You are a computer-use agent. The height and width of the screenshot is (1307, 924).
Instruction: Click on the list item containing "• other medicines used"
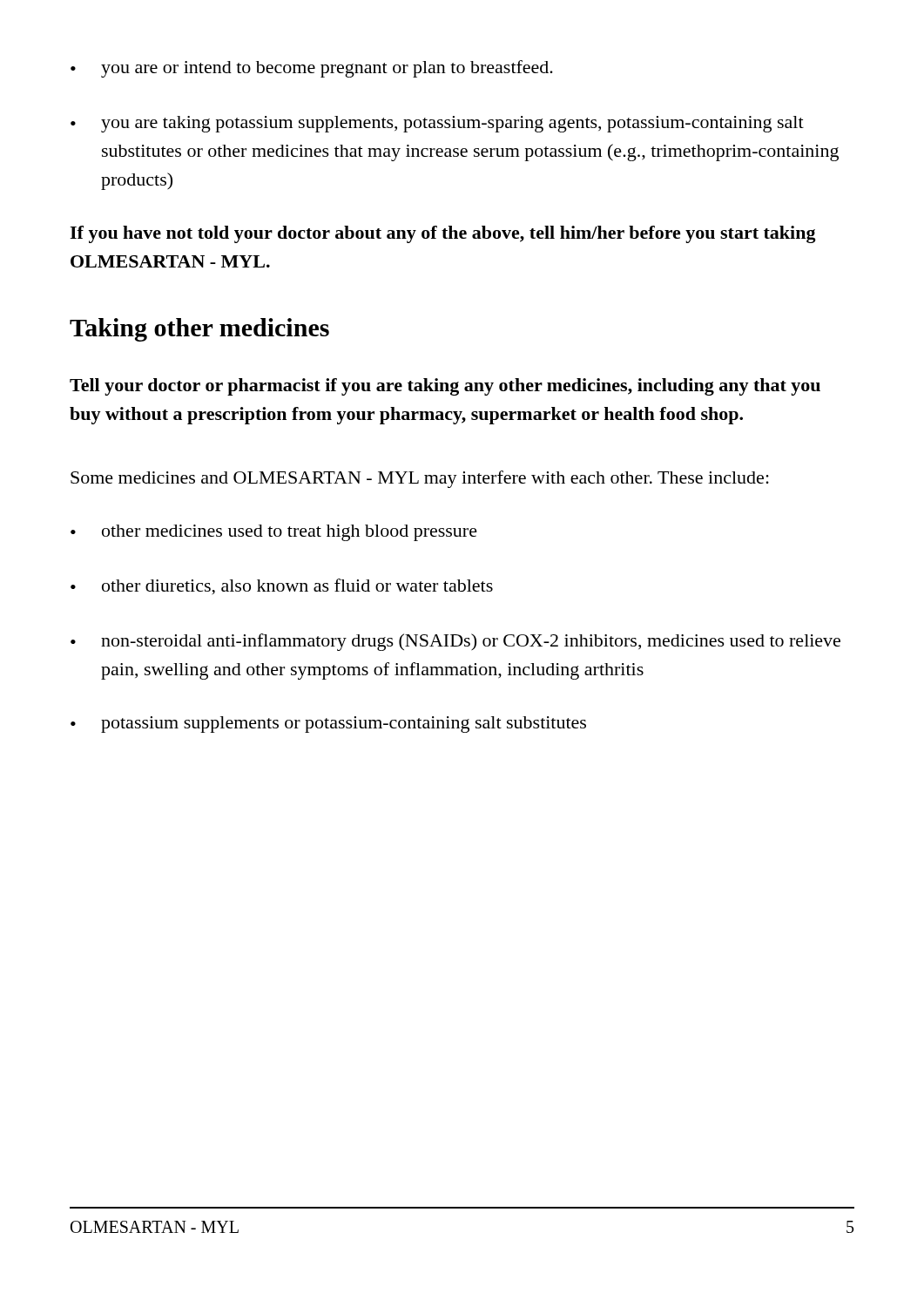[462, 531]
